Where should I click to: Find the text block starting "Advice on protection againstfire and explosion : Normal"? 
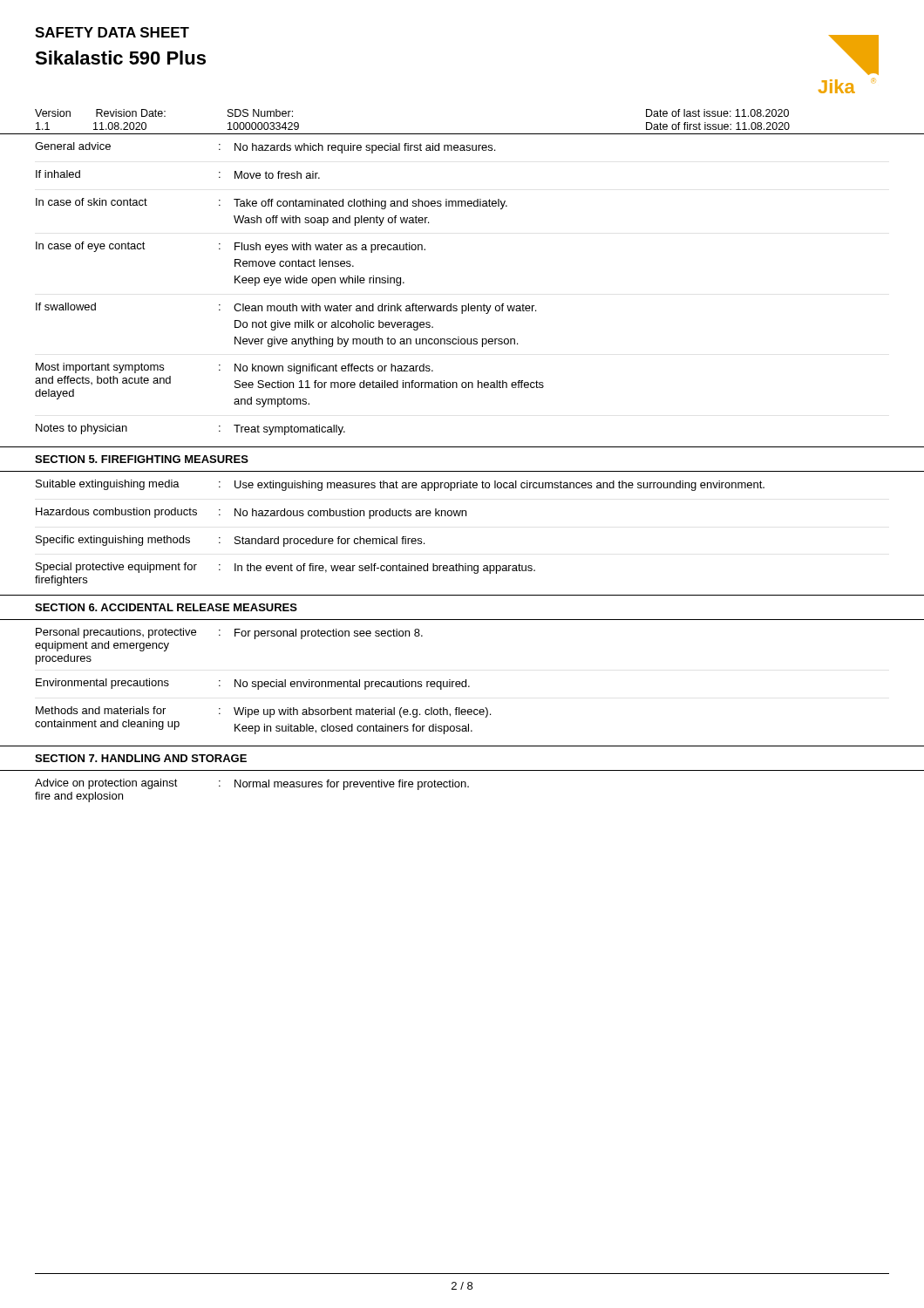462,789
